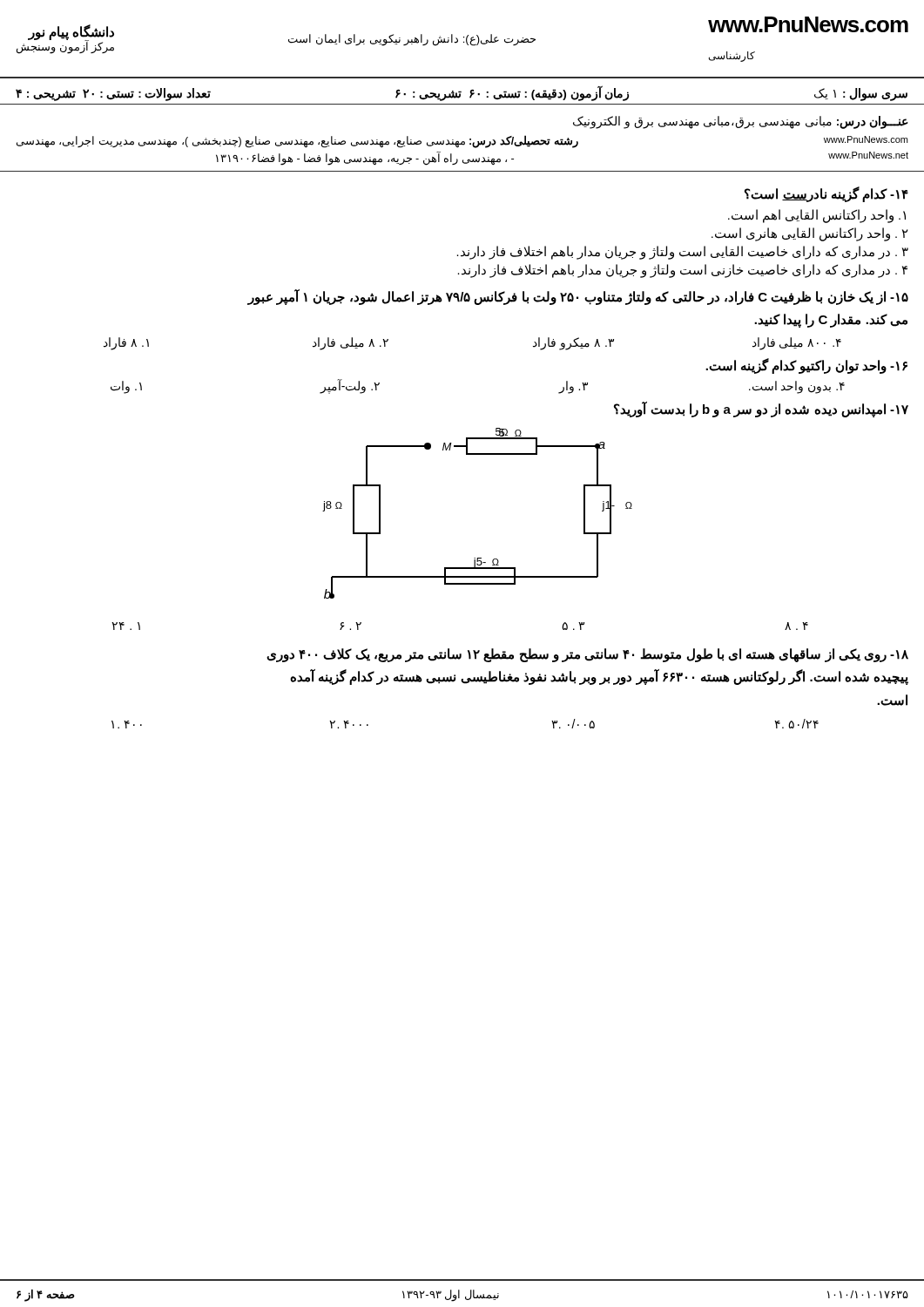This screenshot has width=924, height=1307.
Task: Find the list item that reads "۴ . در مداری که"
Action: point(683,270)
